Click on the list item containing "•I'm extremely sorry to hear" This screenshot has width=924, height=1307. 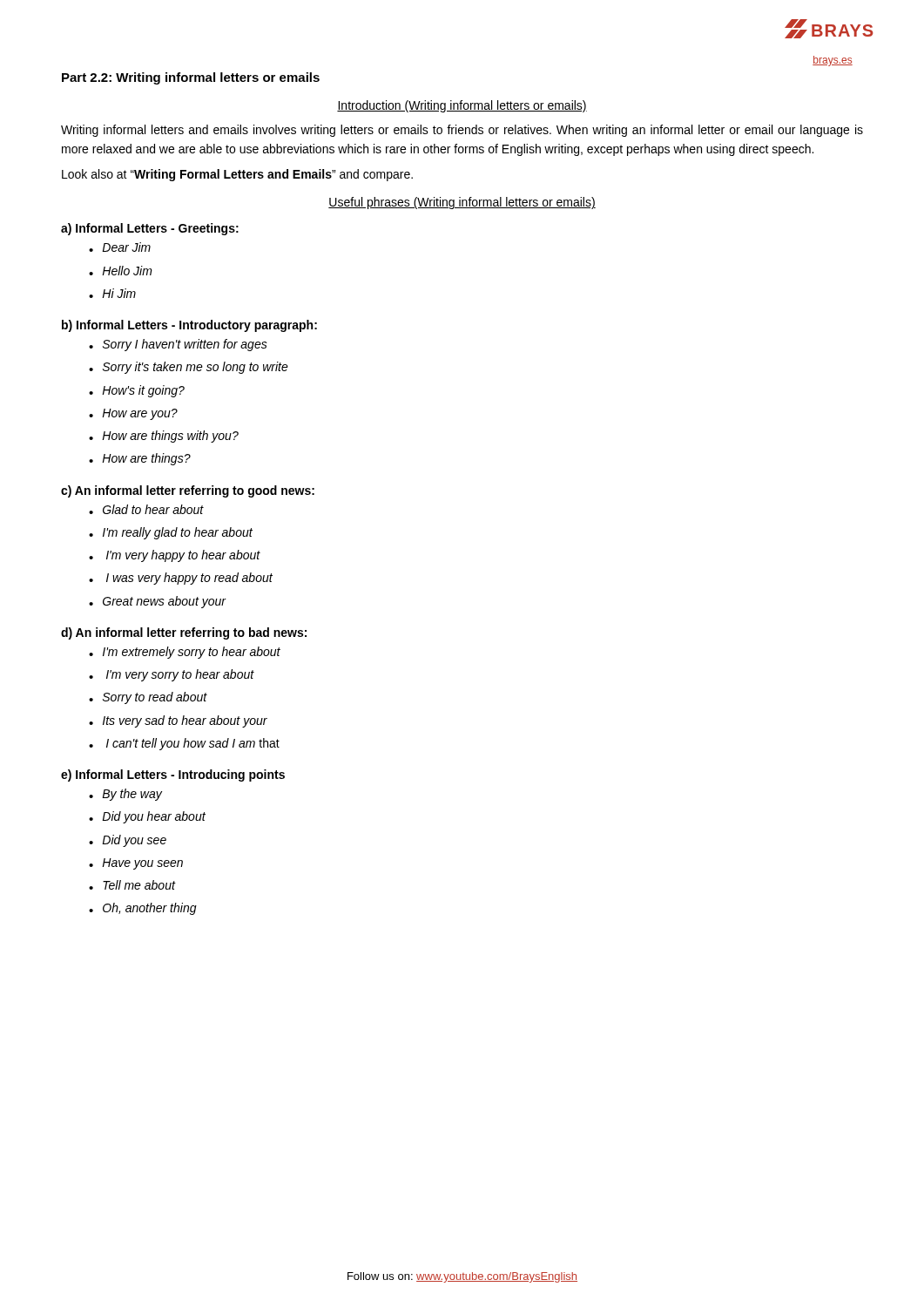[184, 654]
